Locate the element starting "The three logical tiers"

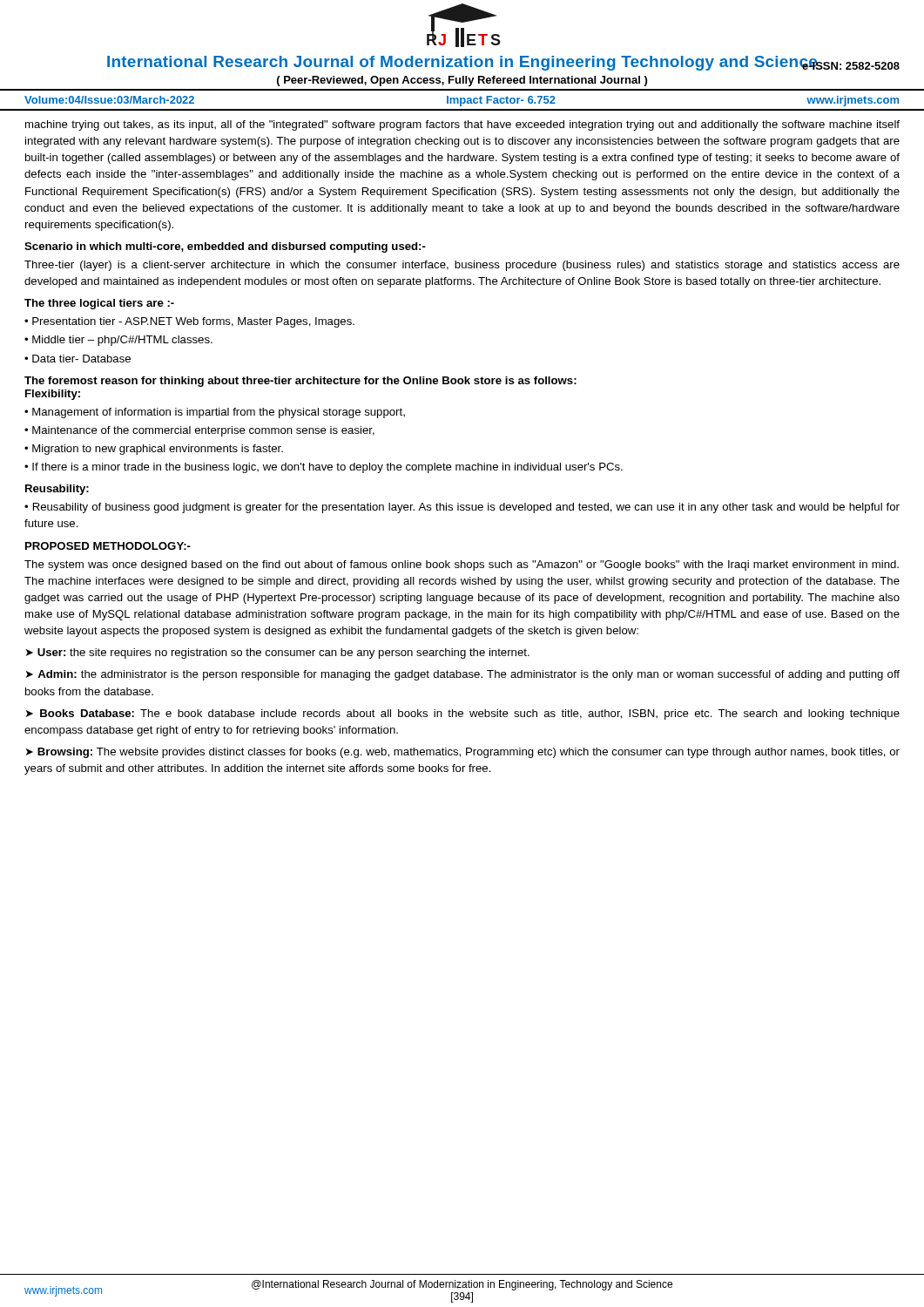(99, 303)
